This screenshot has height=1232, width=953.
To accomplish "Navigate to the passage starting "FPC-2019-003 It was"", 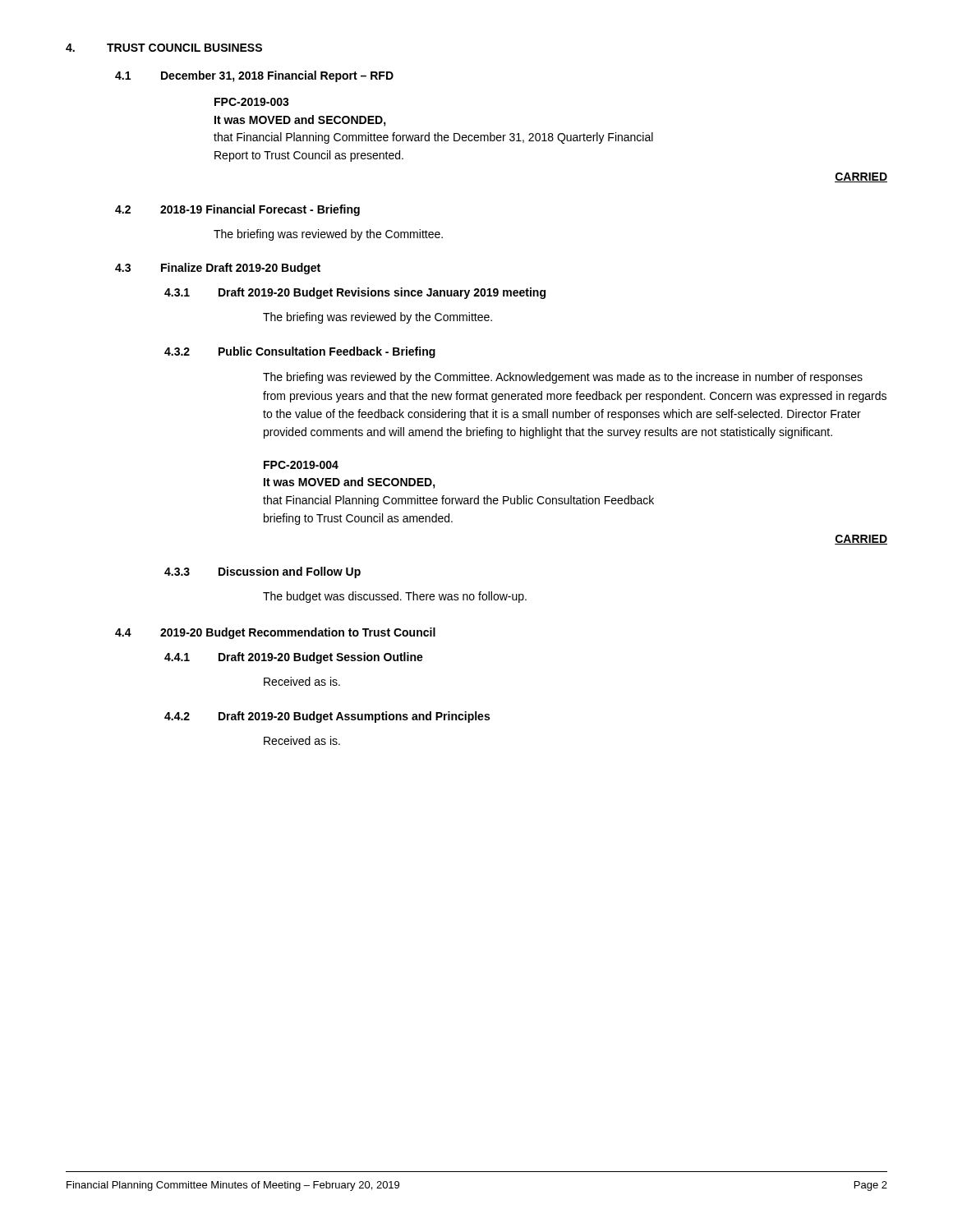I will pos(434,129).
